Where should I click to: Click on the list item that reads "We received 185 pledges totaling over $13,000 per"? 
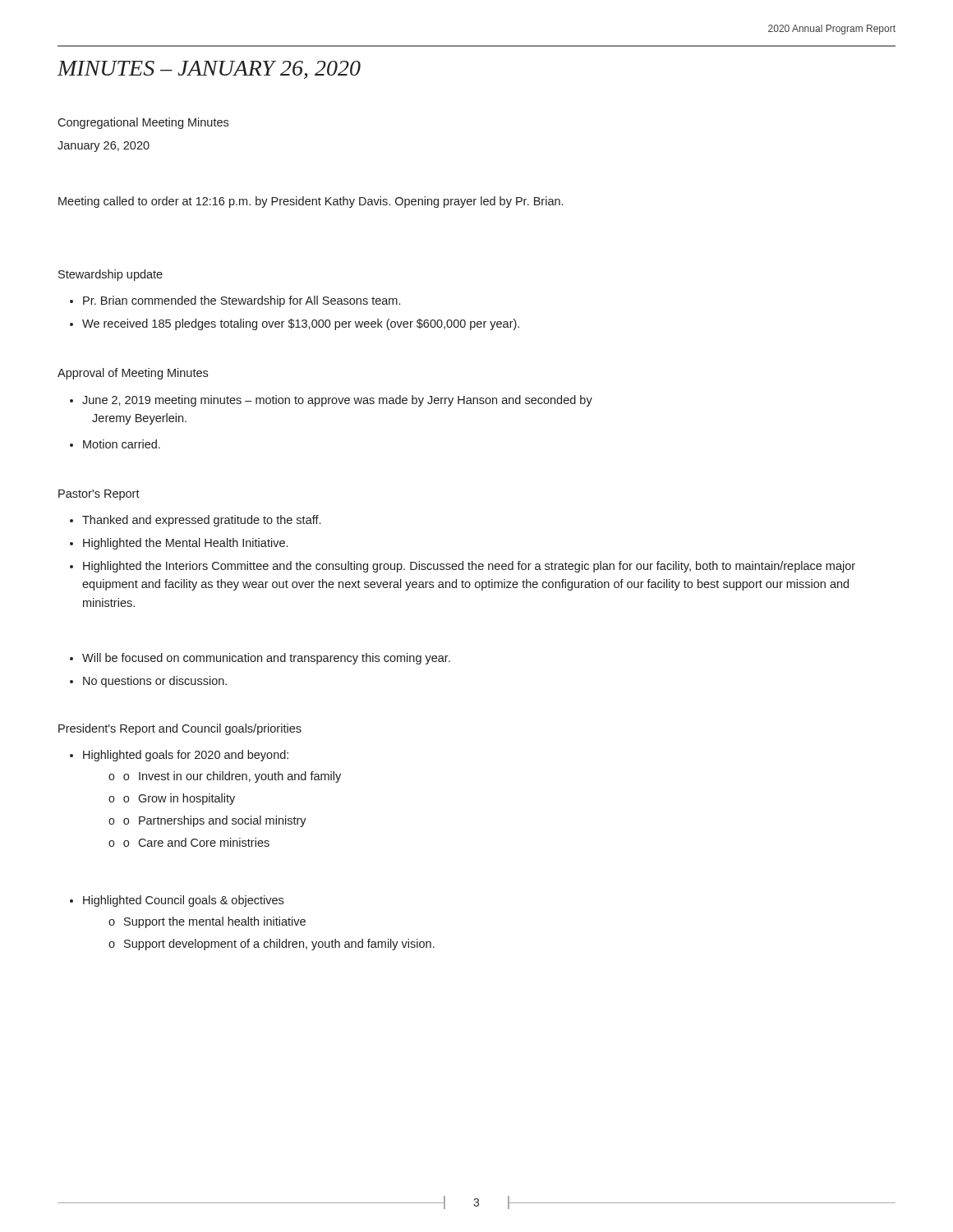click(x=476, y=324)
